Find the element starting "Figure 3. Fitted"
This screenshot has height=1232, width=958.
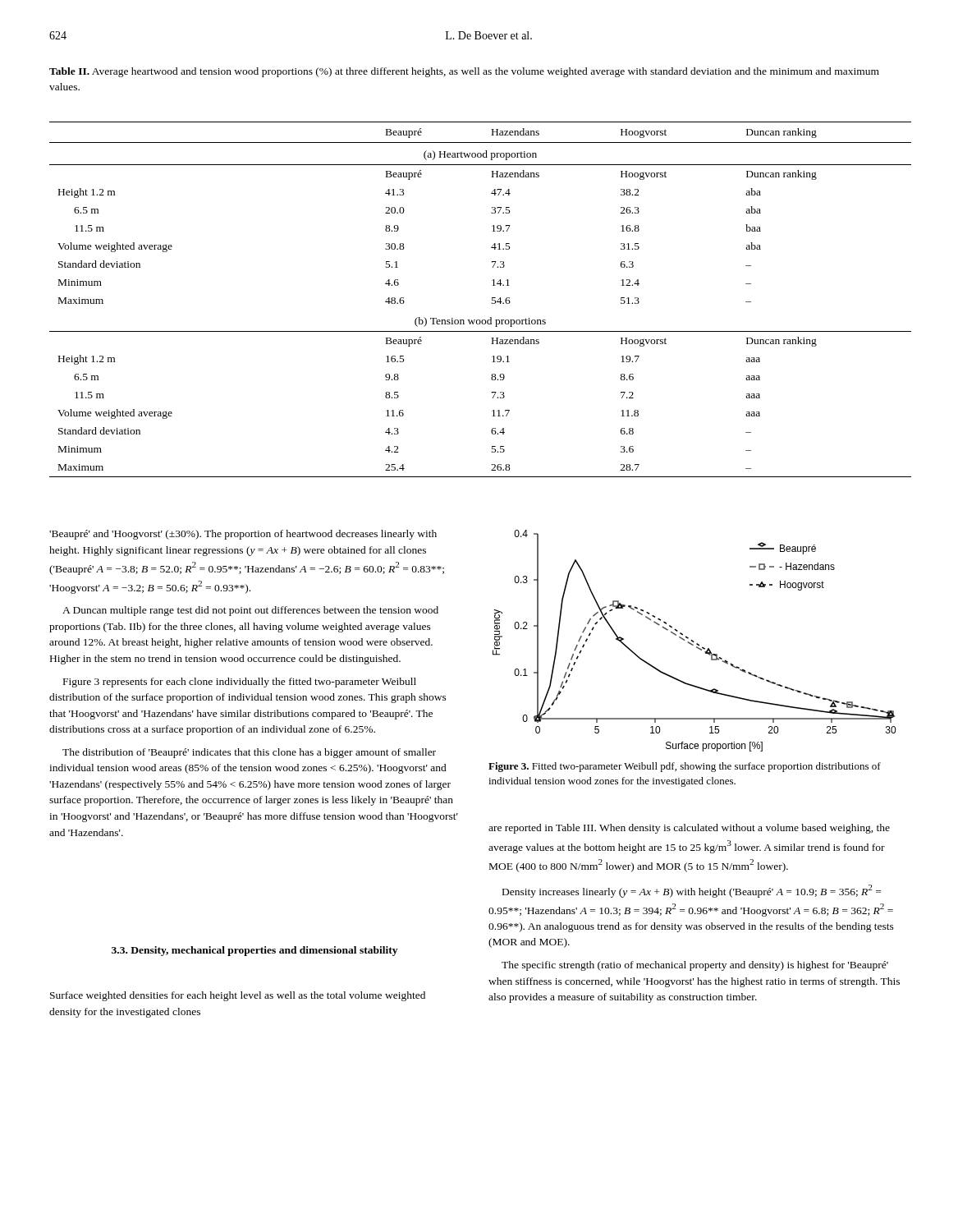pyautogui.click(x=684, y=773)
